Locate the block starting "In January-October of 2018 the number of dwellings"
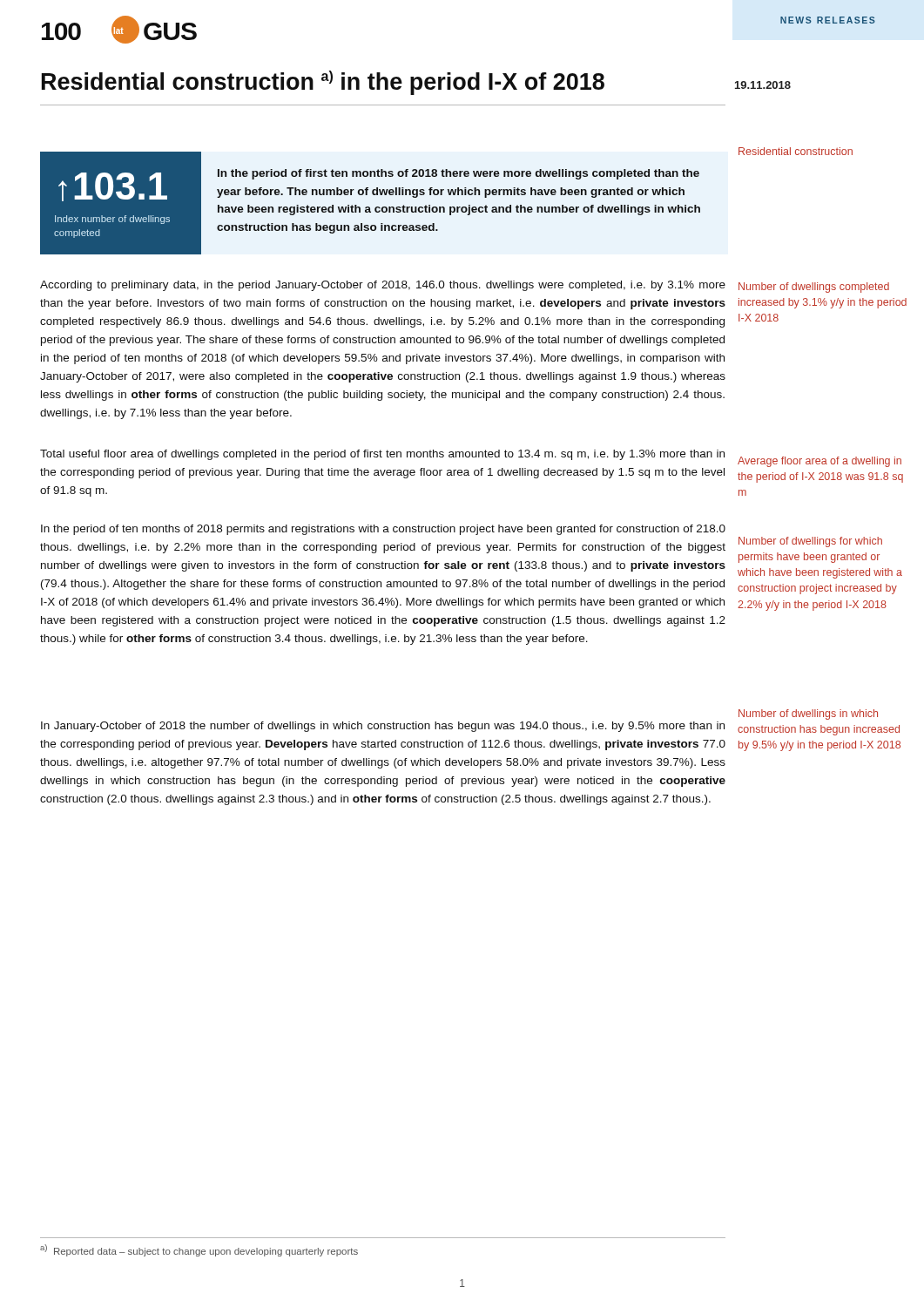The width and height of the screenshot is (924, 1307). coord(383,762)
